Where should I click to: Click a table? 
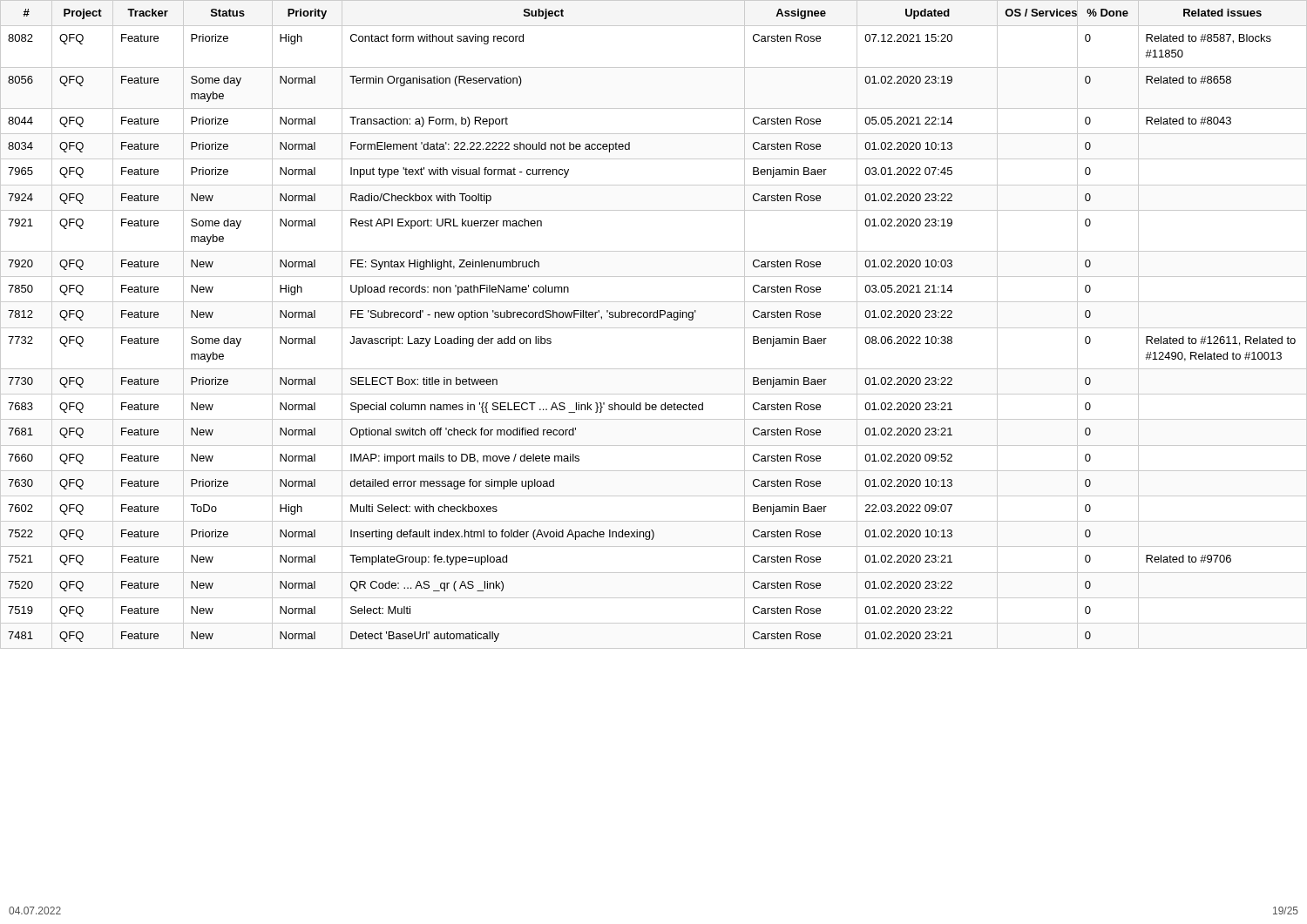(x=654, y=324)
